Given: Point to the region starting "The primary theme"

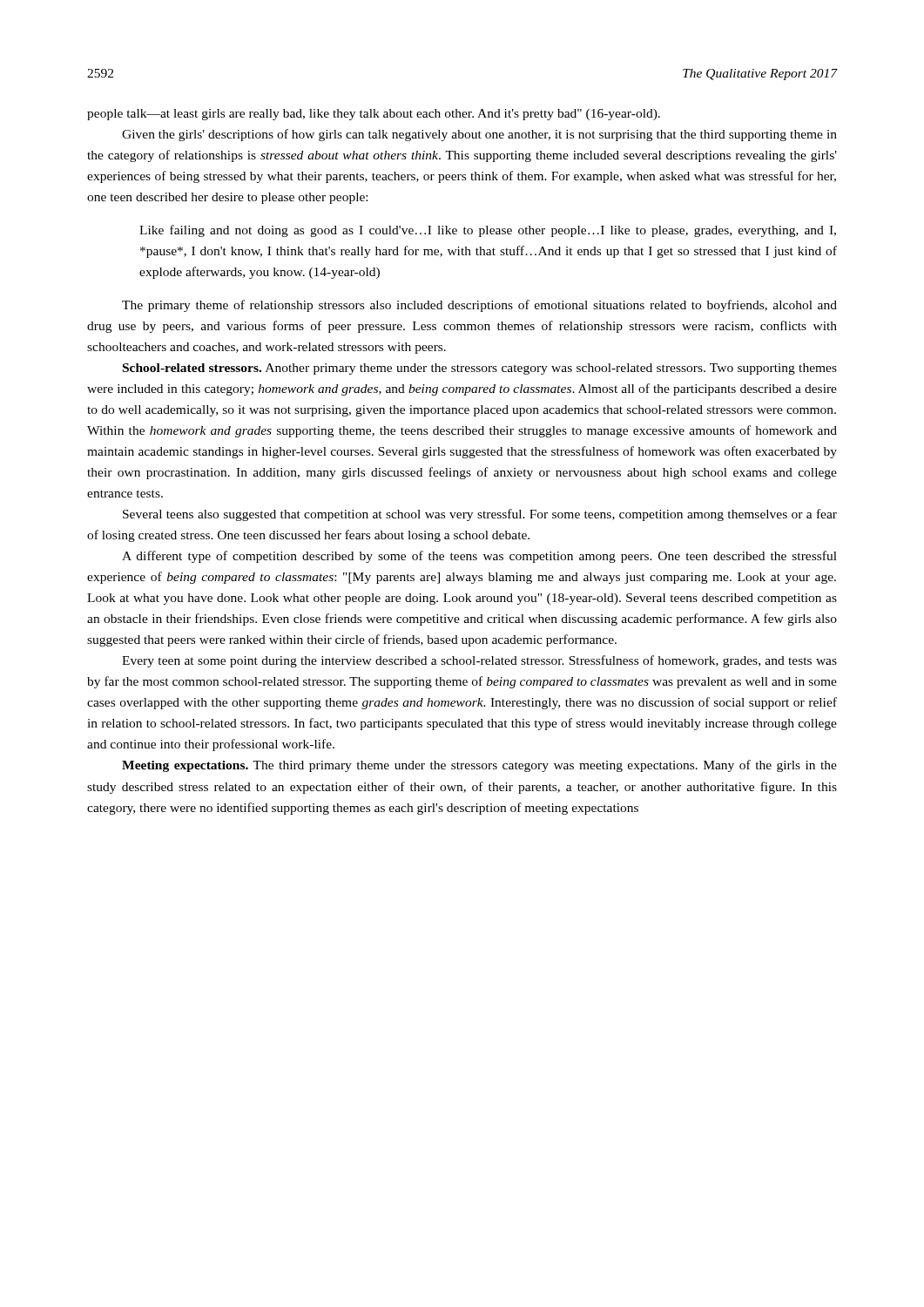Looking at the screenshot, I should [462, 326].
